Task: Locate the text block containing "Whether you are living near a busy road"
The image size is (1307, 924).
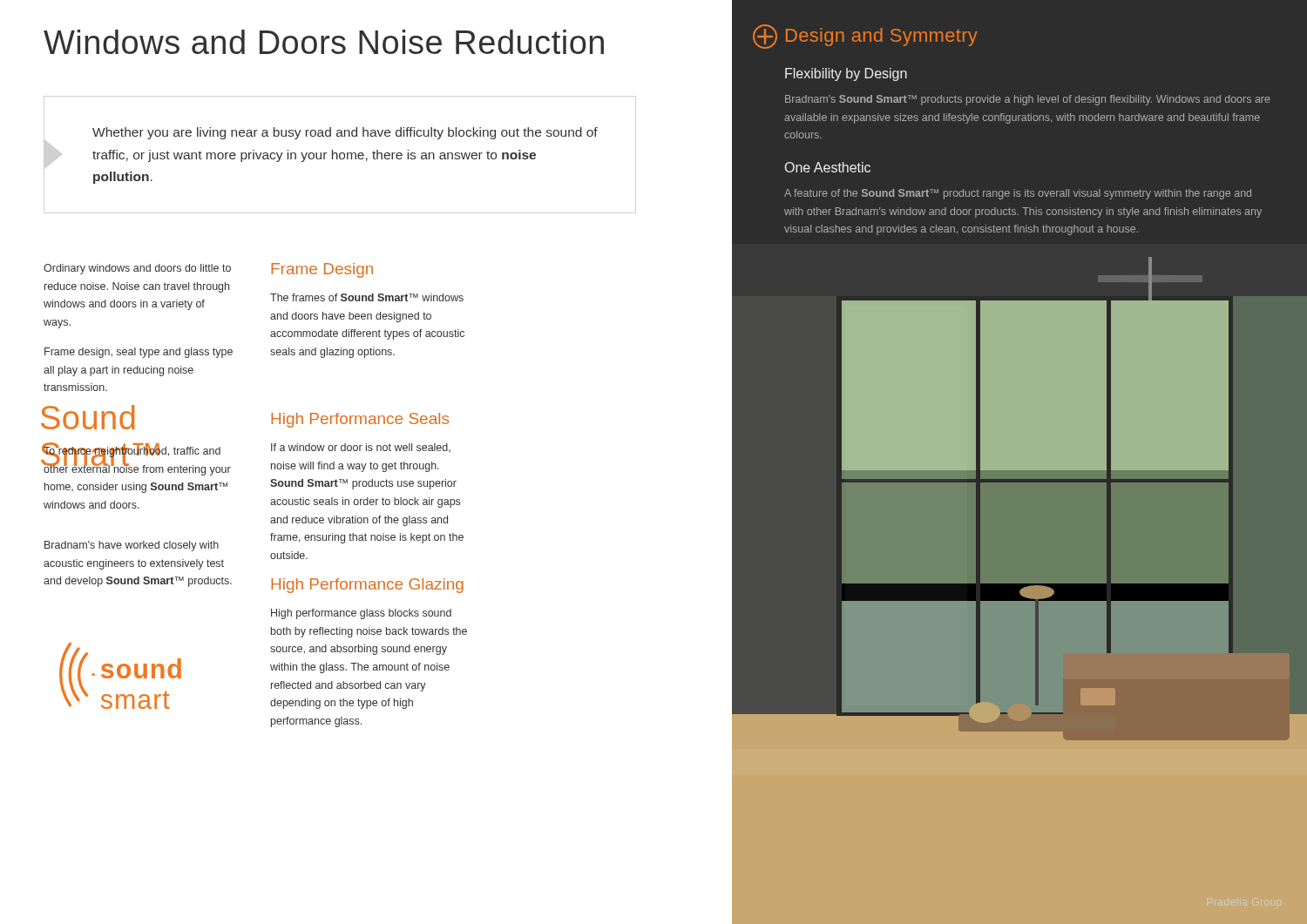Action: 345,154
